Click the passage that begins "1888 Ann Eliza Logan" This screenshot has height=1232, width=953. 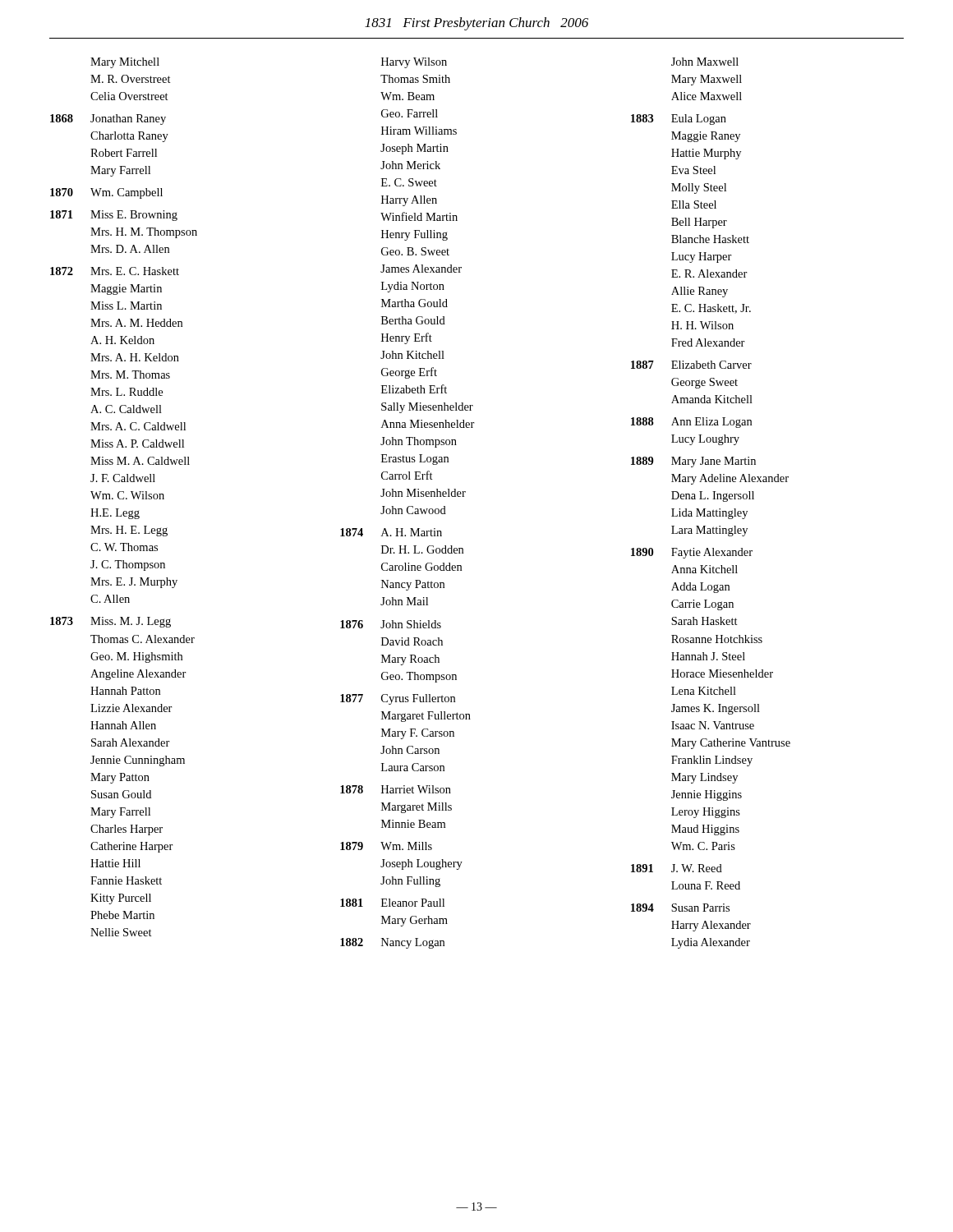point(691,423)
